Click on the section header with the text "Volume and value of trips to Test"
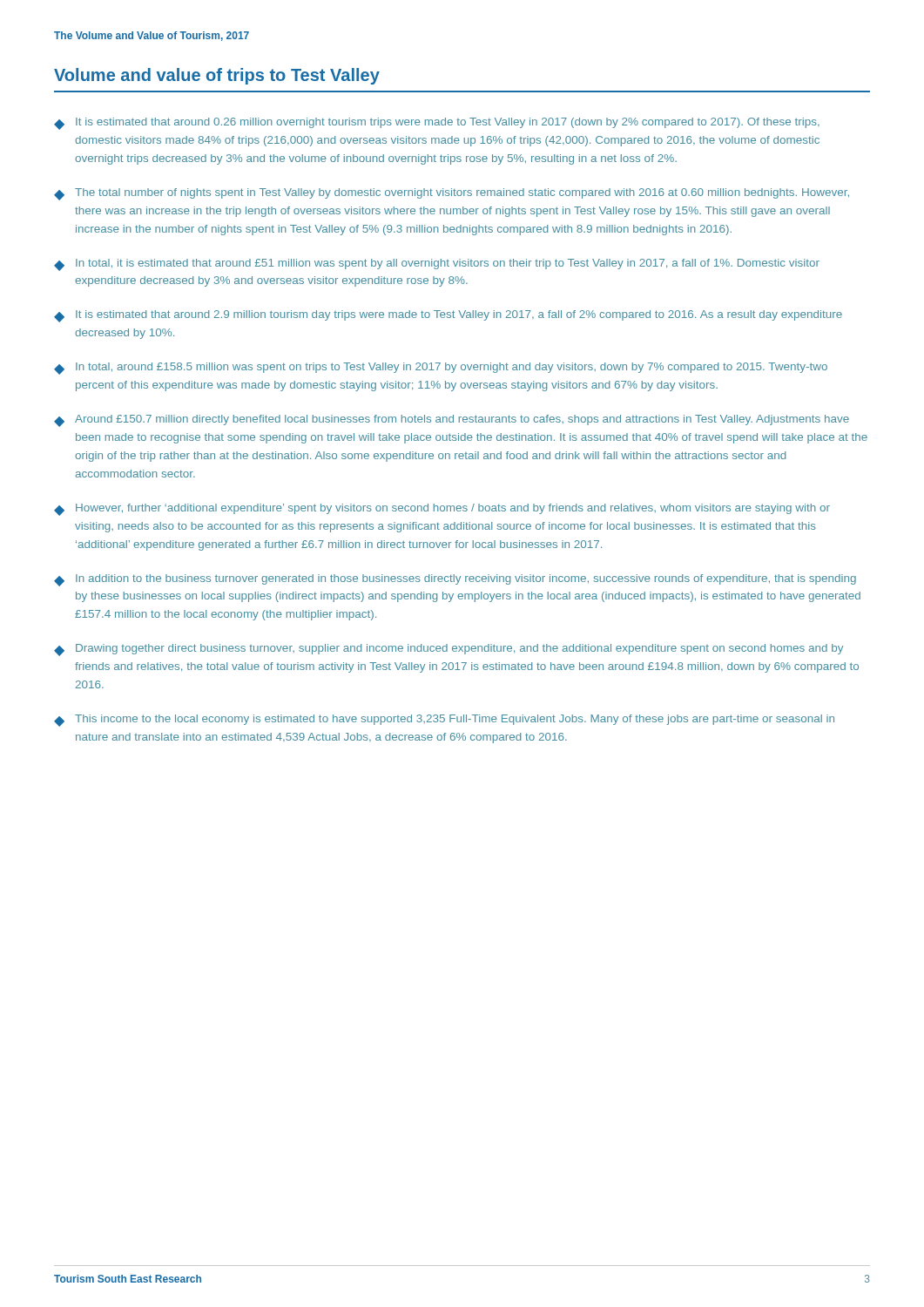 462,79
